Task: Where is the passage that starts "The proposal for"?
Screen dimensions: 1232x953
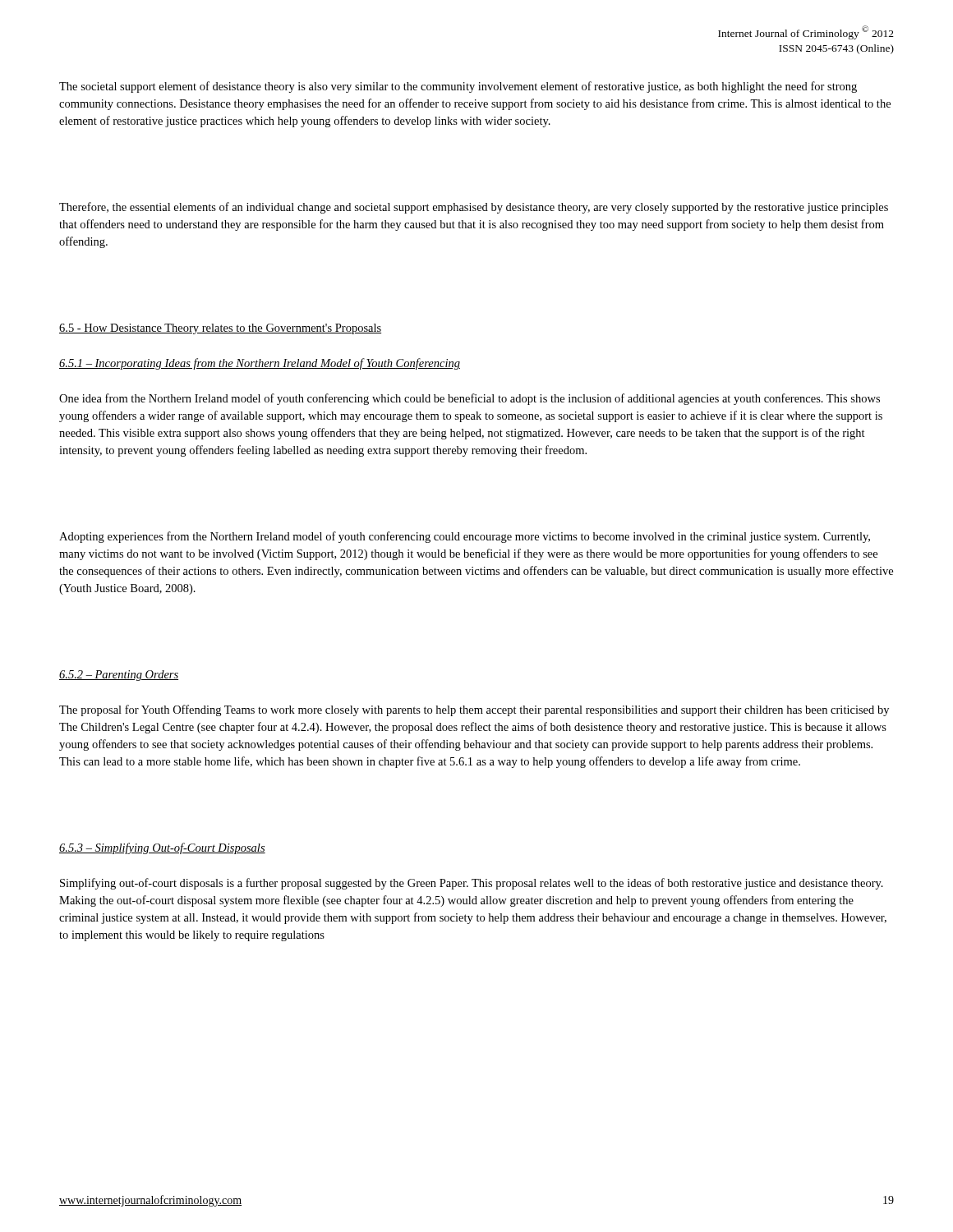Action: 476,736
